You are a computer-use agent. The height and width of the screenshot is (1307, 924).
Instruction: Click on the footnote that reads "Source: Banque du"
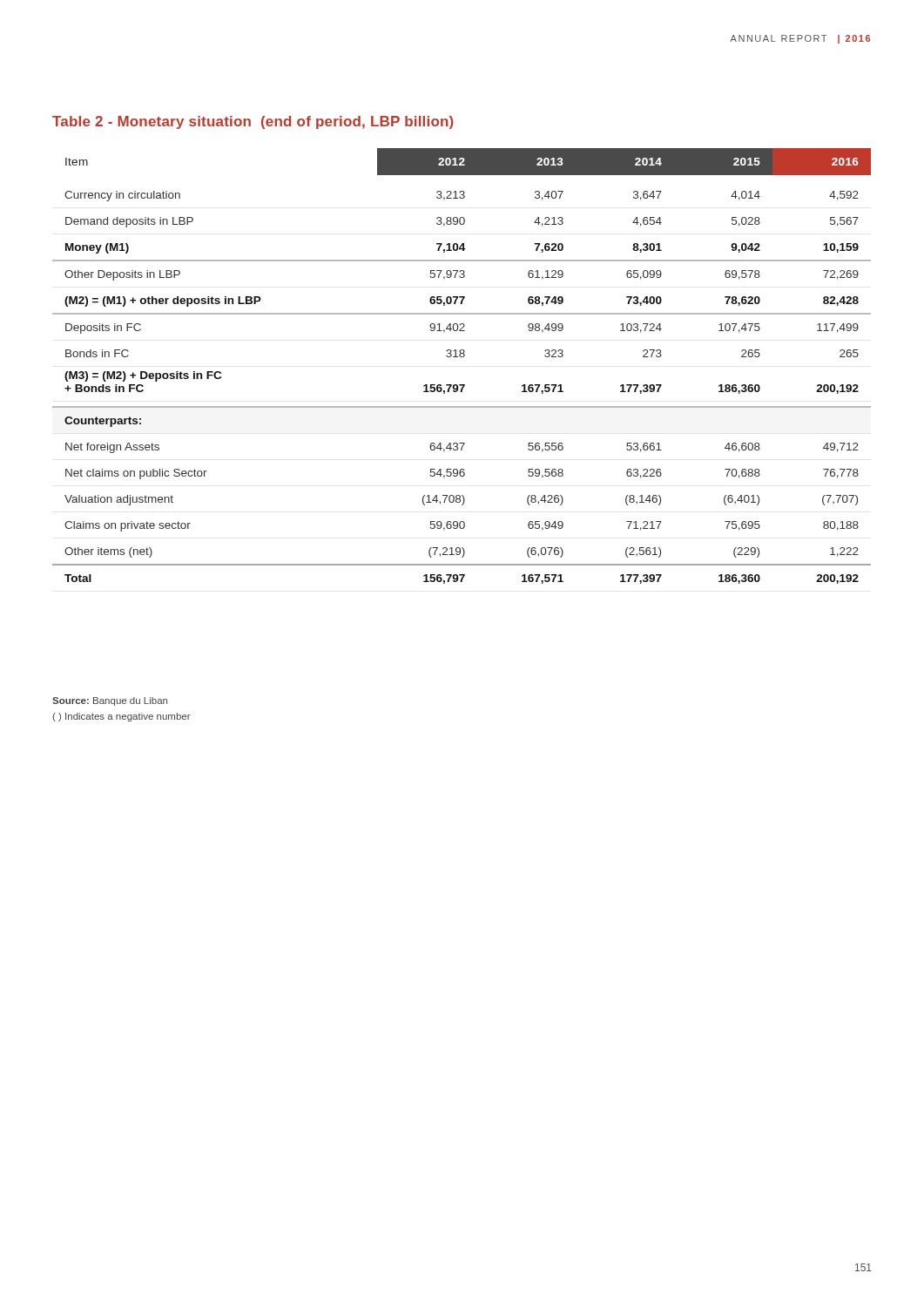pyautogui.click(x=121, y=709)
